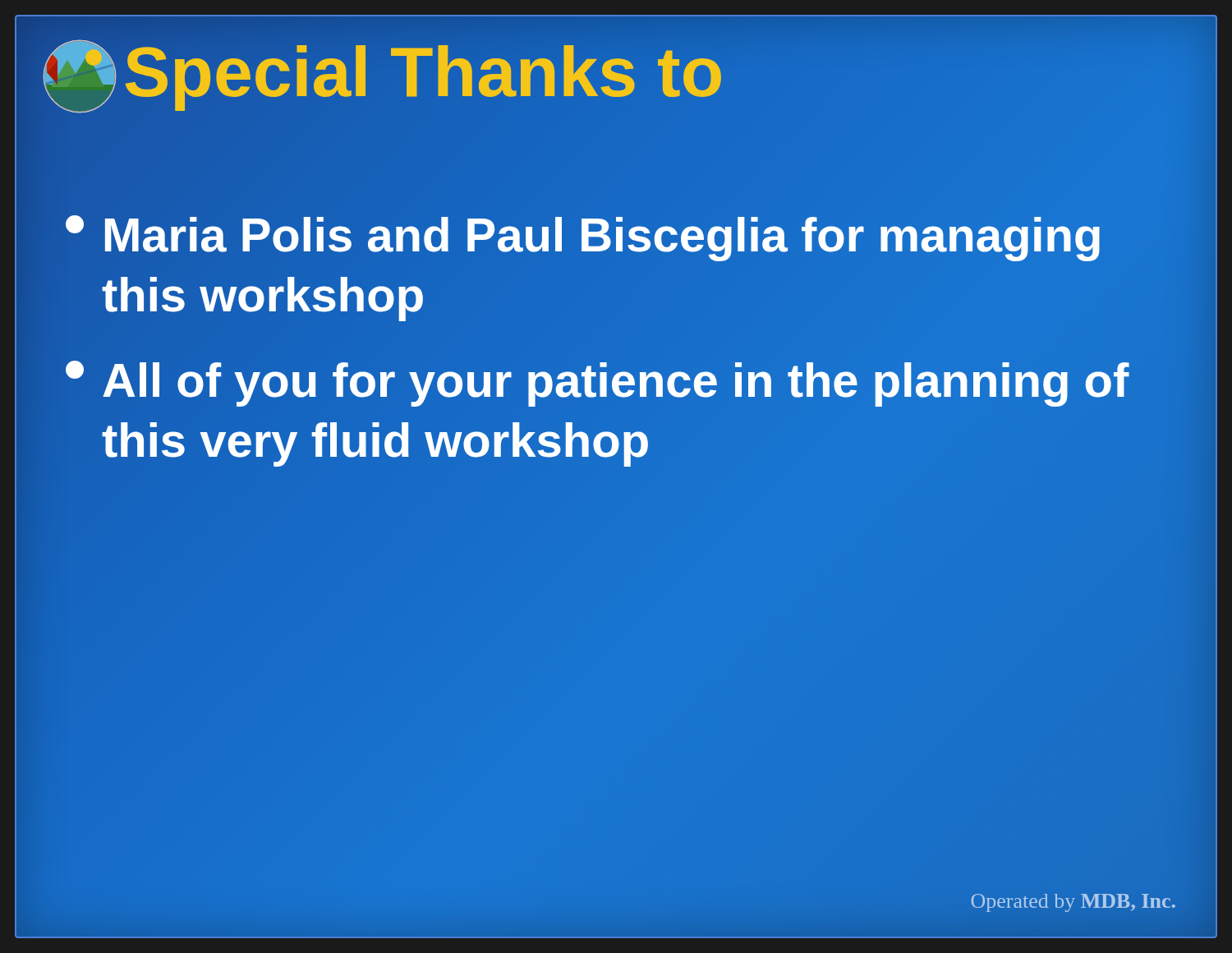Viewport: 1232px width, 953px height.
Task: Select the list item with the text "Maria Polis and Paul Bisceglia for managing"
Action: tap(616, 265)
